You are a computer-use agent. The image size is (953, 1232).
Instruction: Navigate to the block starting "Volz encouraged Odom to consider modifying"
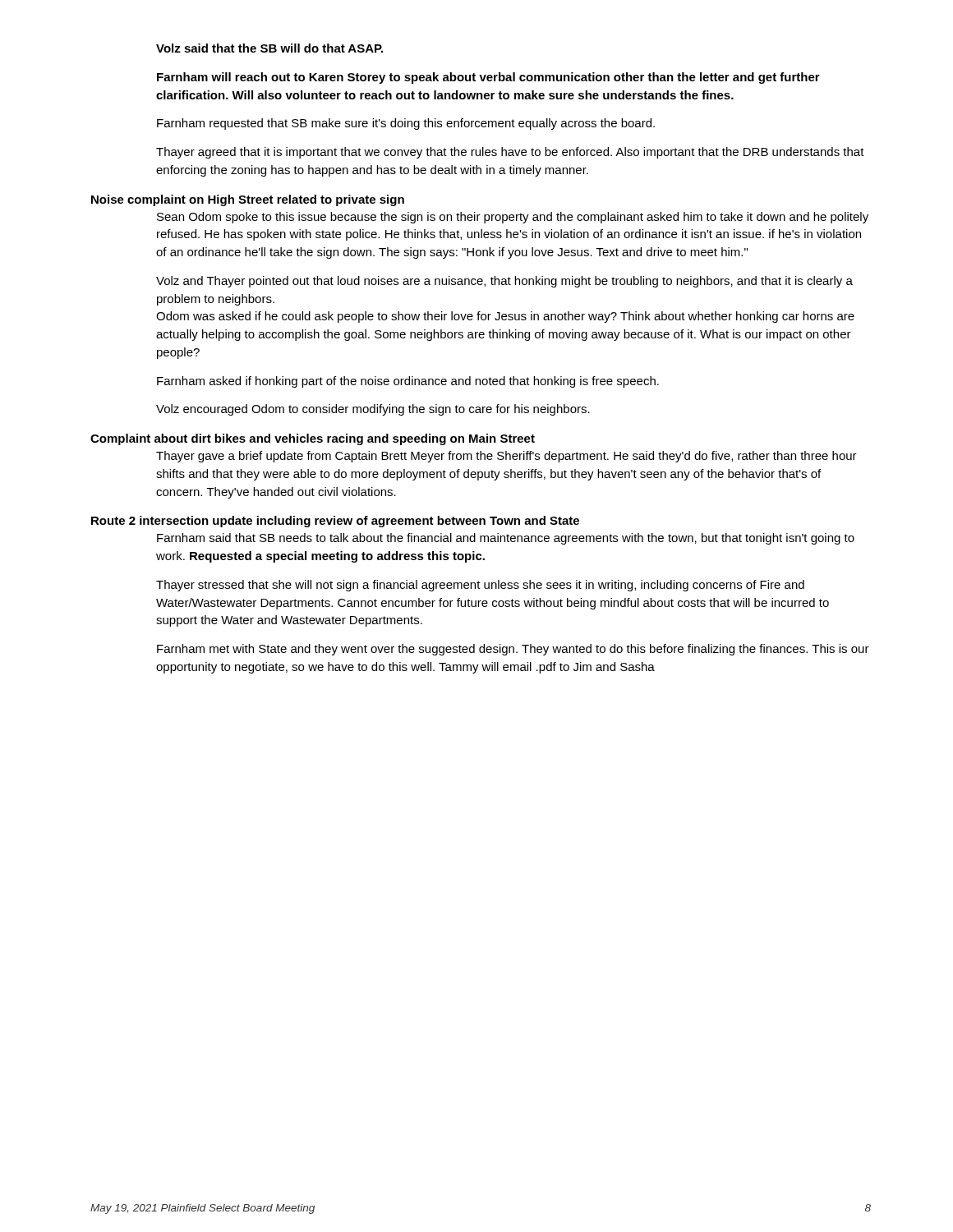(513, 409)
